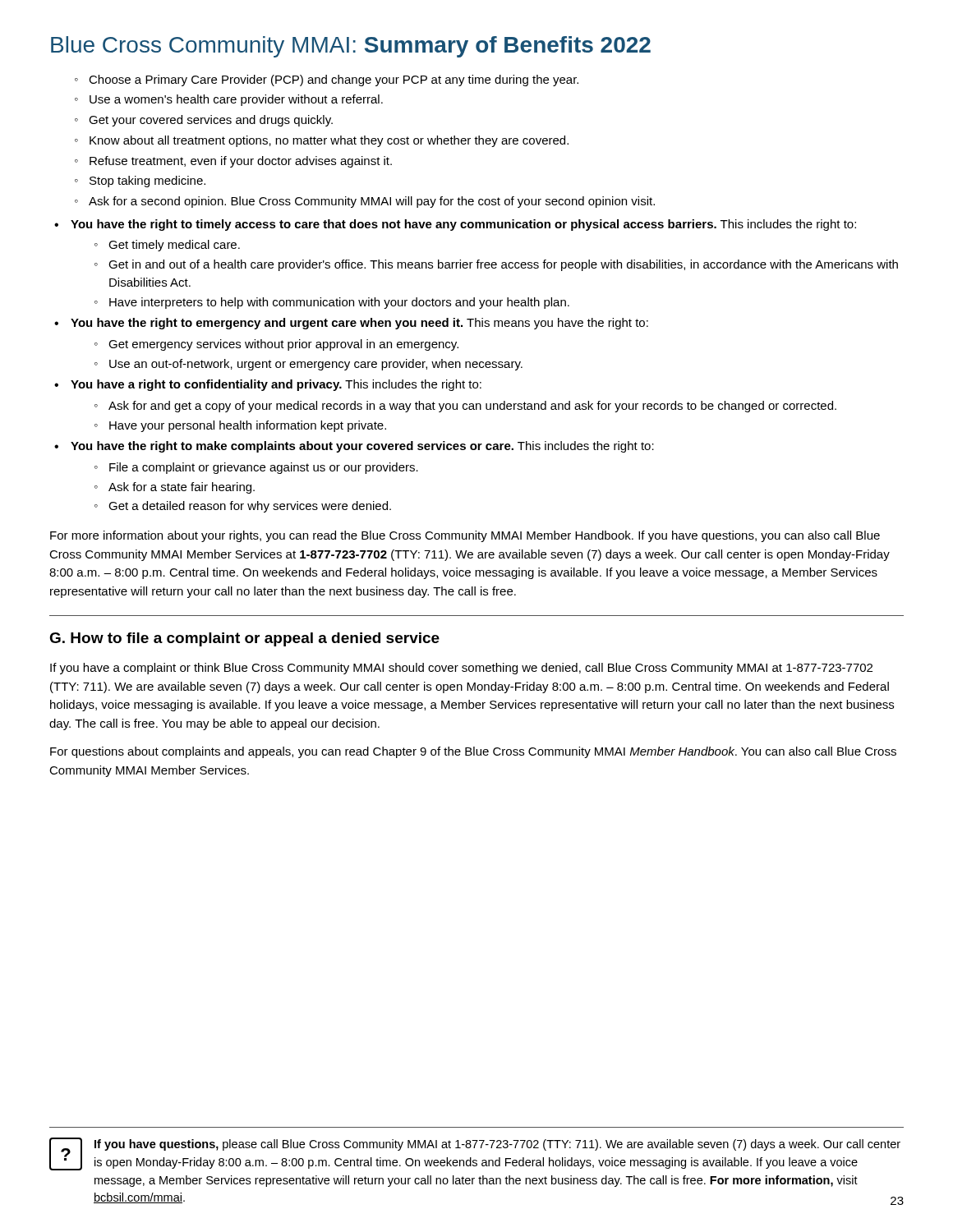Viewport: 953px width, 1232px height.
Task: Find "Get timely medical care." on this page
Action: (175, 245)
